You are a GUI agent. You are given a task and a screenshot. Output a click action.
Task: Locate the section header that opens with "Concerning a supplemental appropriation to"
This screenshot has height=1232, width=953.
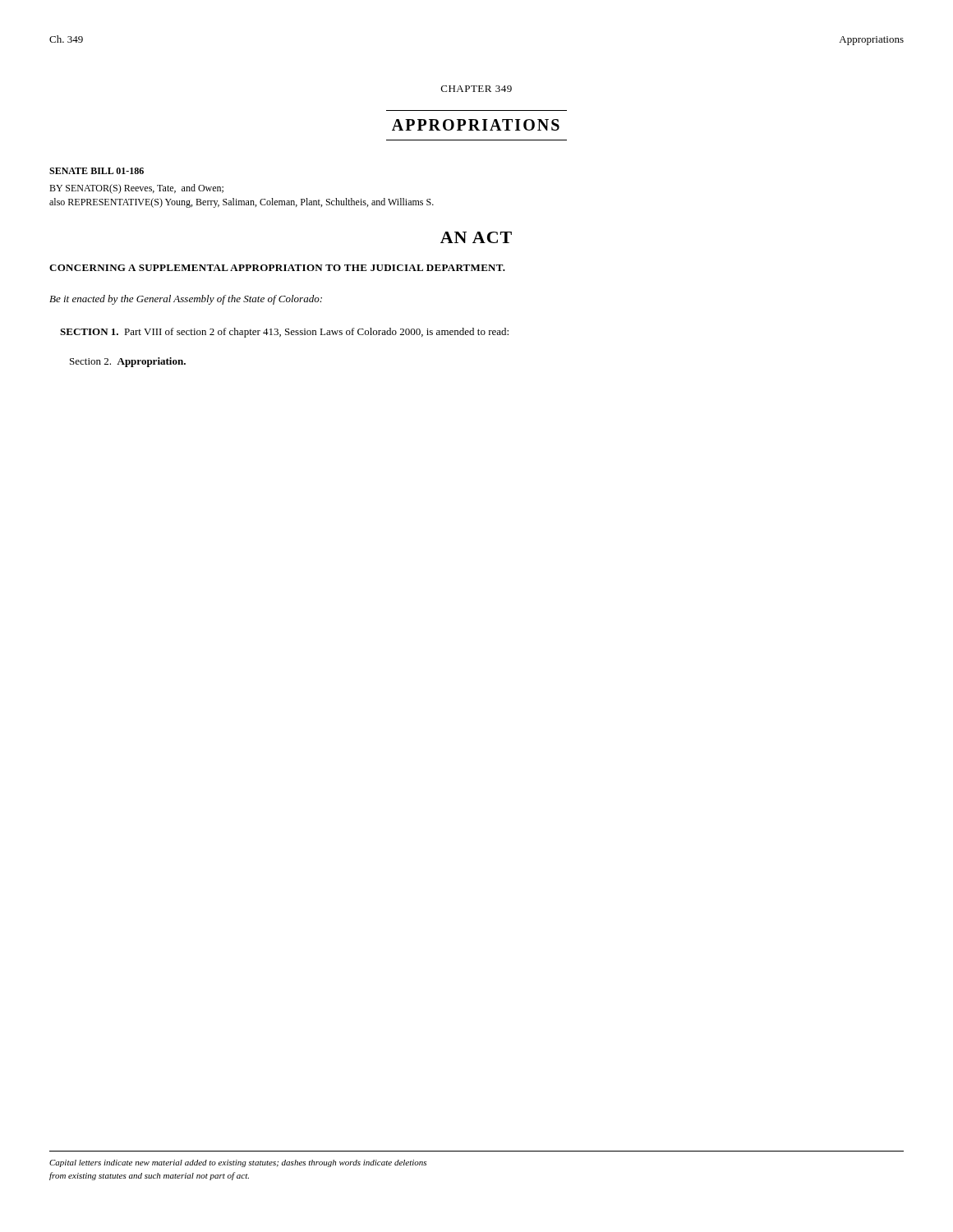[277, 267]
